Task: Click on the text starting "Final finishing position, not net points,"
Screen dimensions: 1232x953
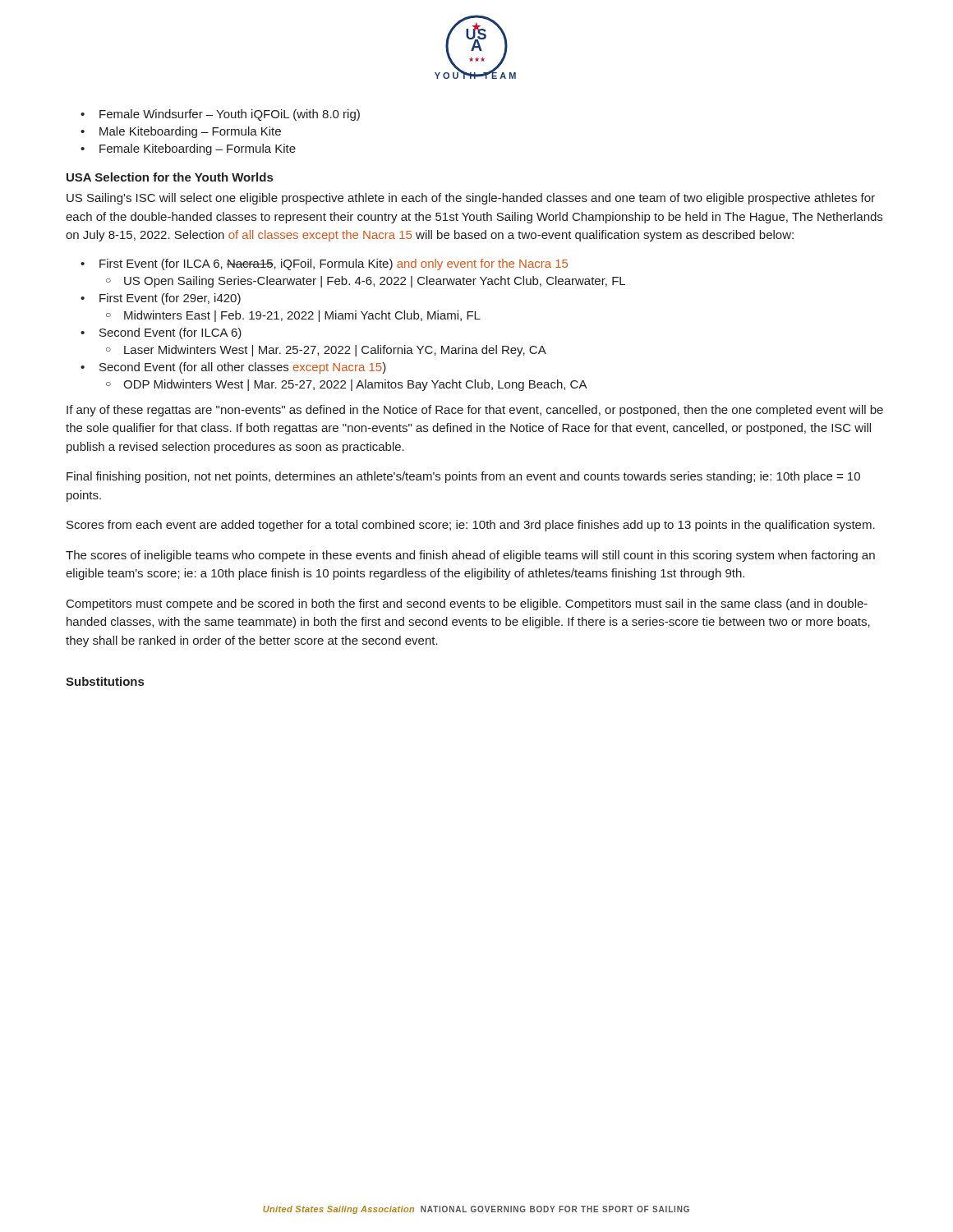Action: (463, 485)
